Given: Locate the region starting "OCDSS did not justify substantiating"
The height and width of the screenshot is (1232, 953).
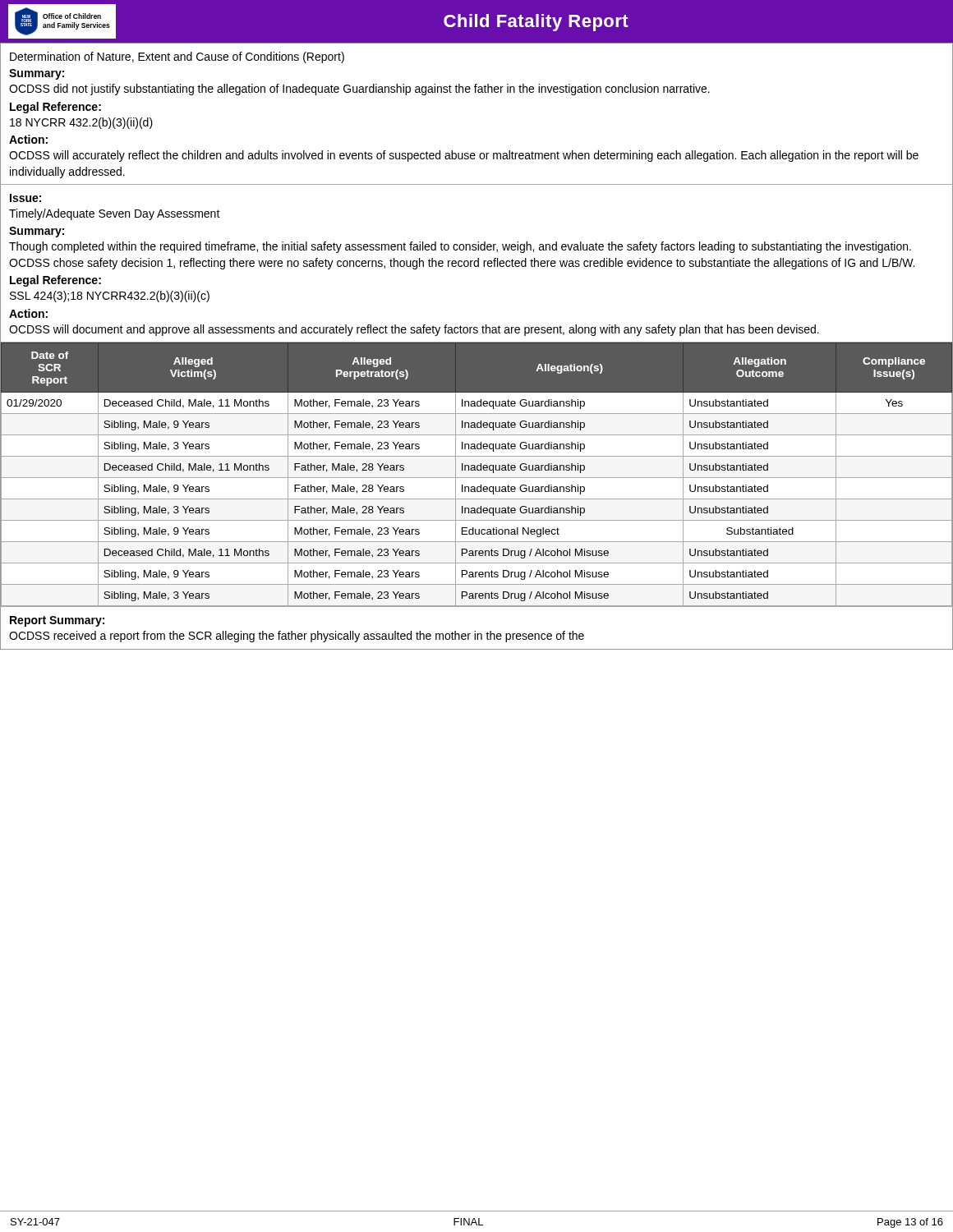Looking at the screenshot, I should pos(360,89).
